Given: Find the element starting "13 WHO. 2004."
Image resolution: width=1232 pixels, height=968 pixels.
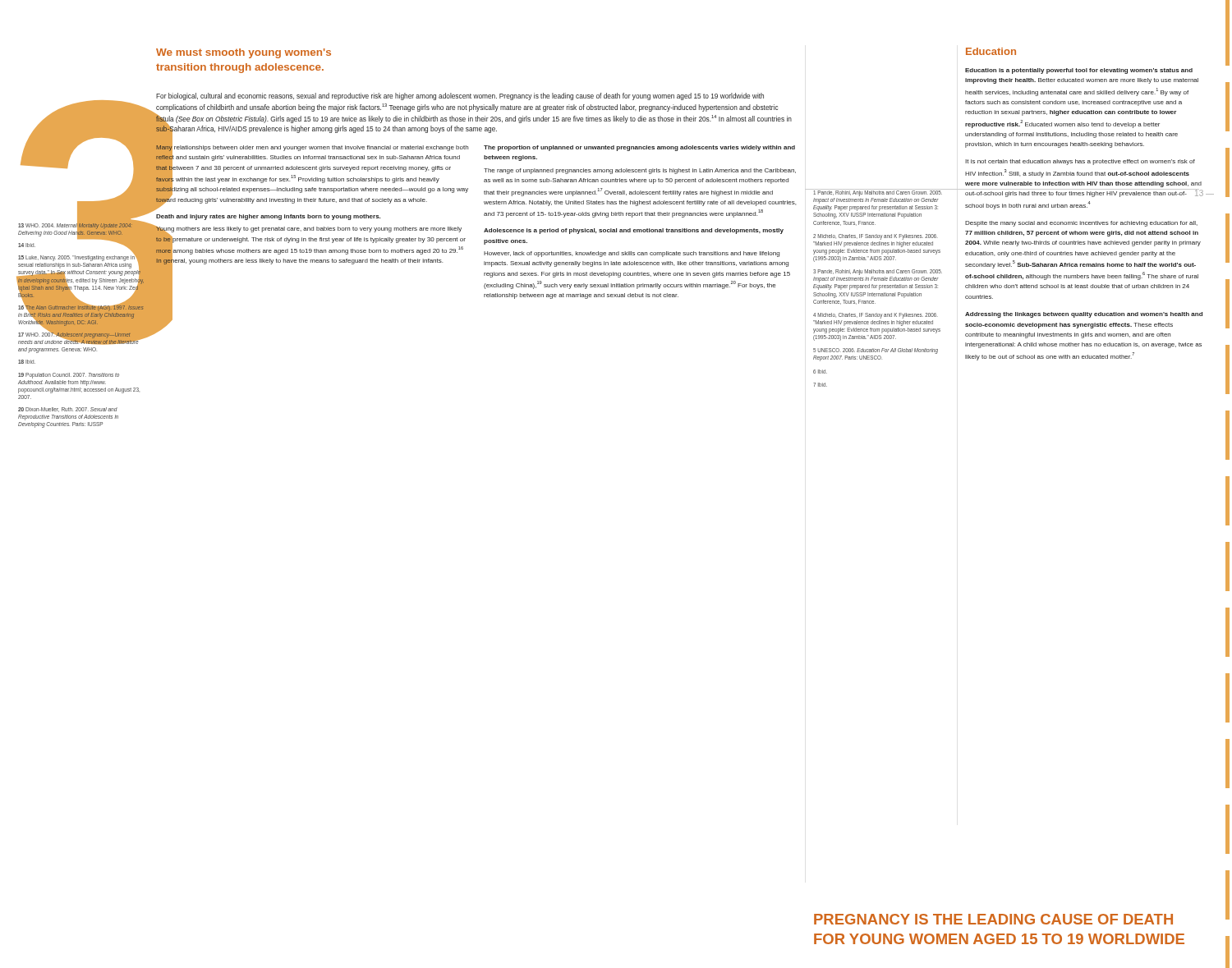Looking at the screenshot, I should tap(82, 325).
